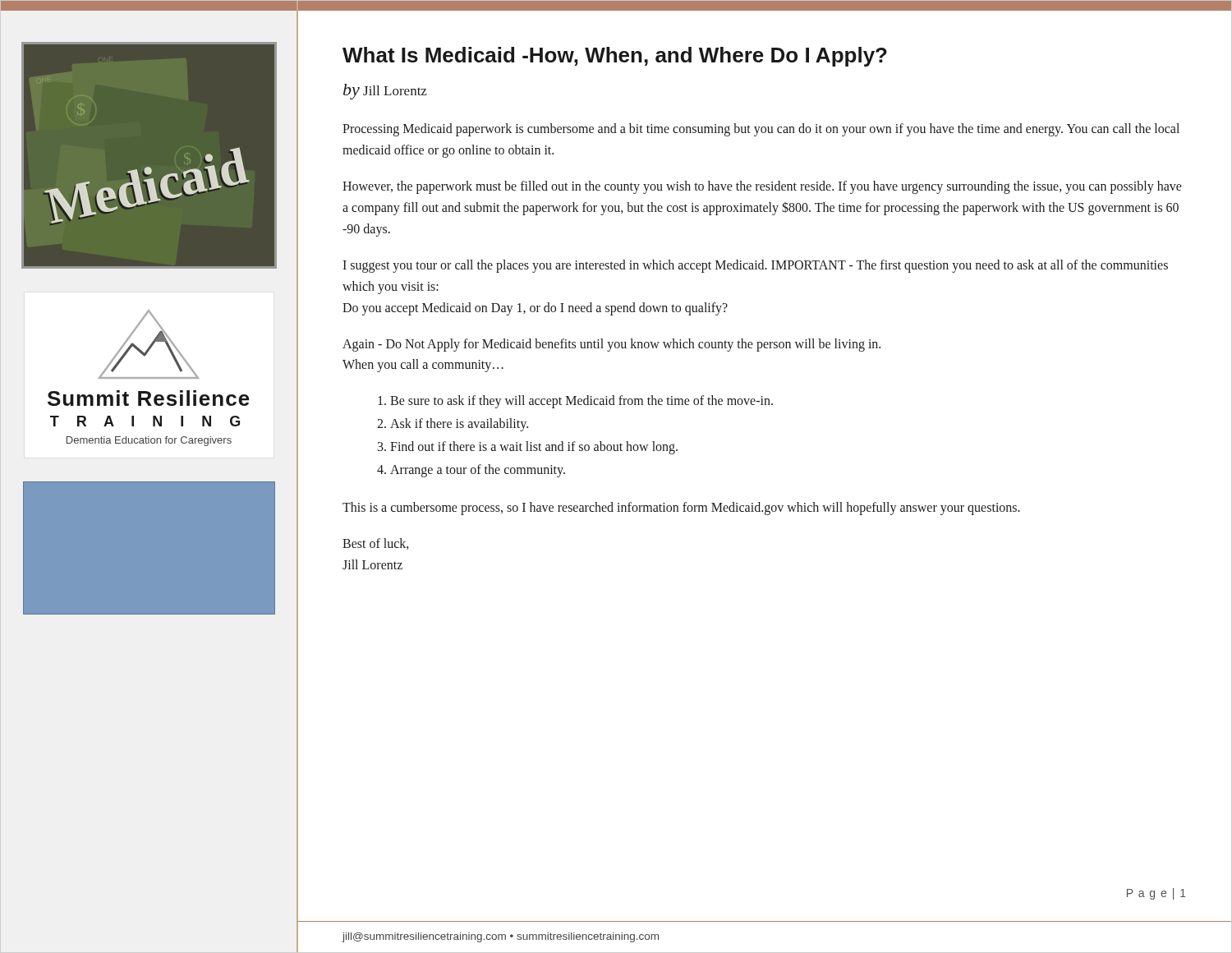Select the text block starting "What Is Medicaid -How, When,"
The width and height of the screenshot is (1232, 953).
615,55
